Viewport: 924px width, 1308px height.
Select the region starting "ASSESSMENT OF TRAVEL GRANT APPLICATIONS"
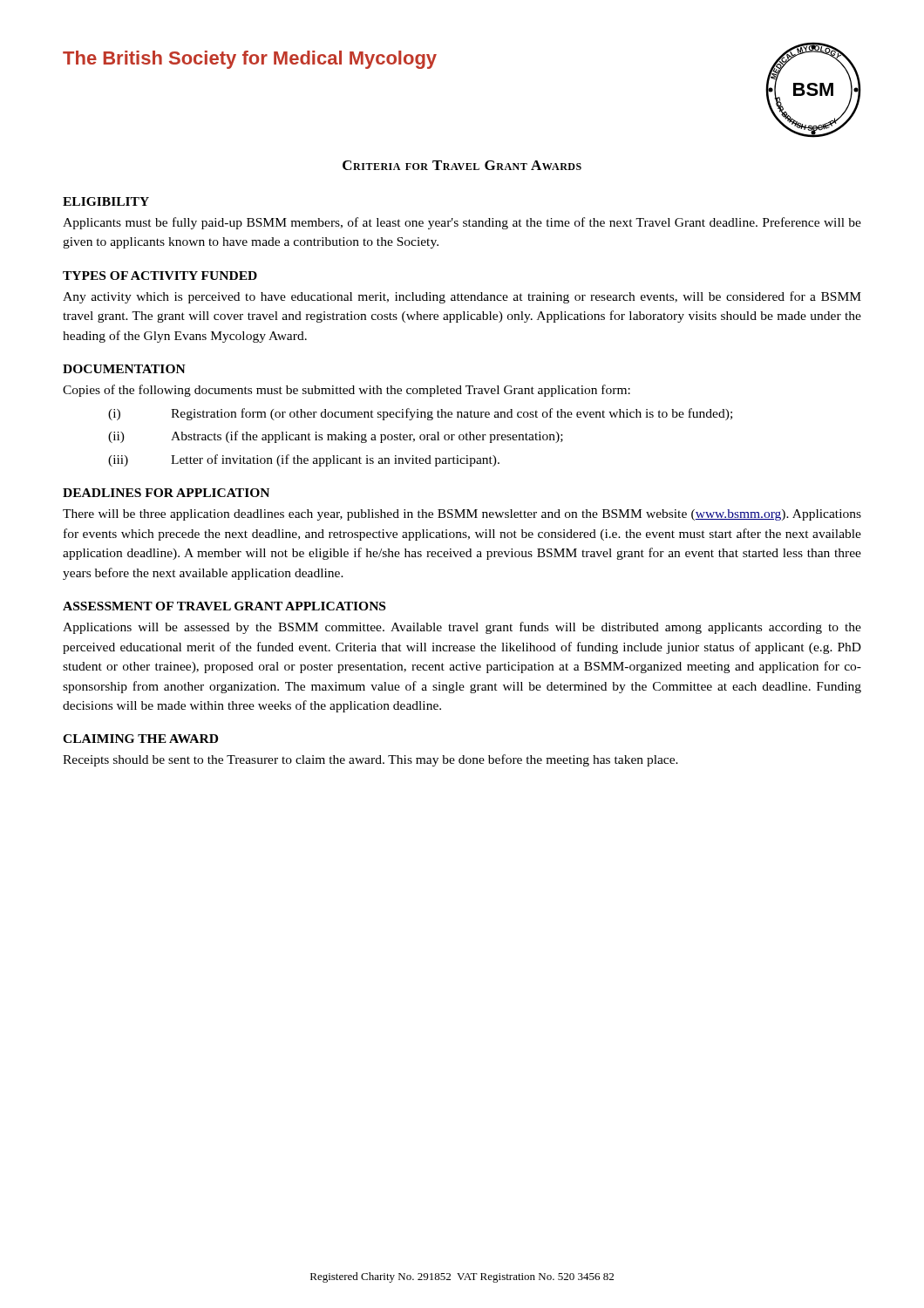tap(224, 606)
